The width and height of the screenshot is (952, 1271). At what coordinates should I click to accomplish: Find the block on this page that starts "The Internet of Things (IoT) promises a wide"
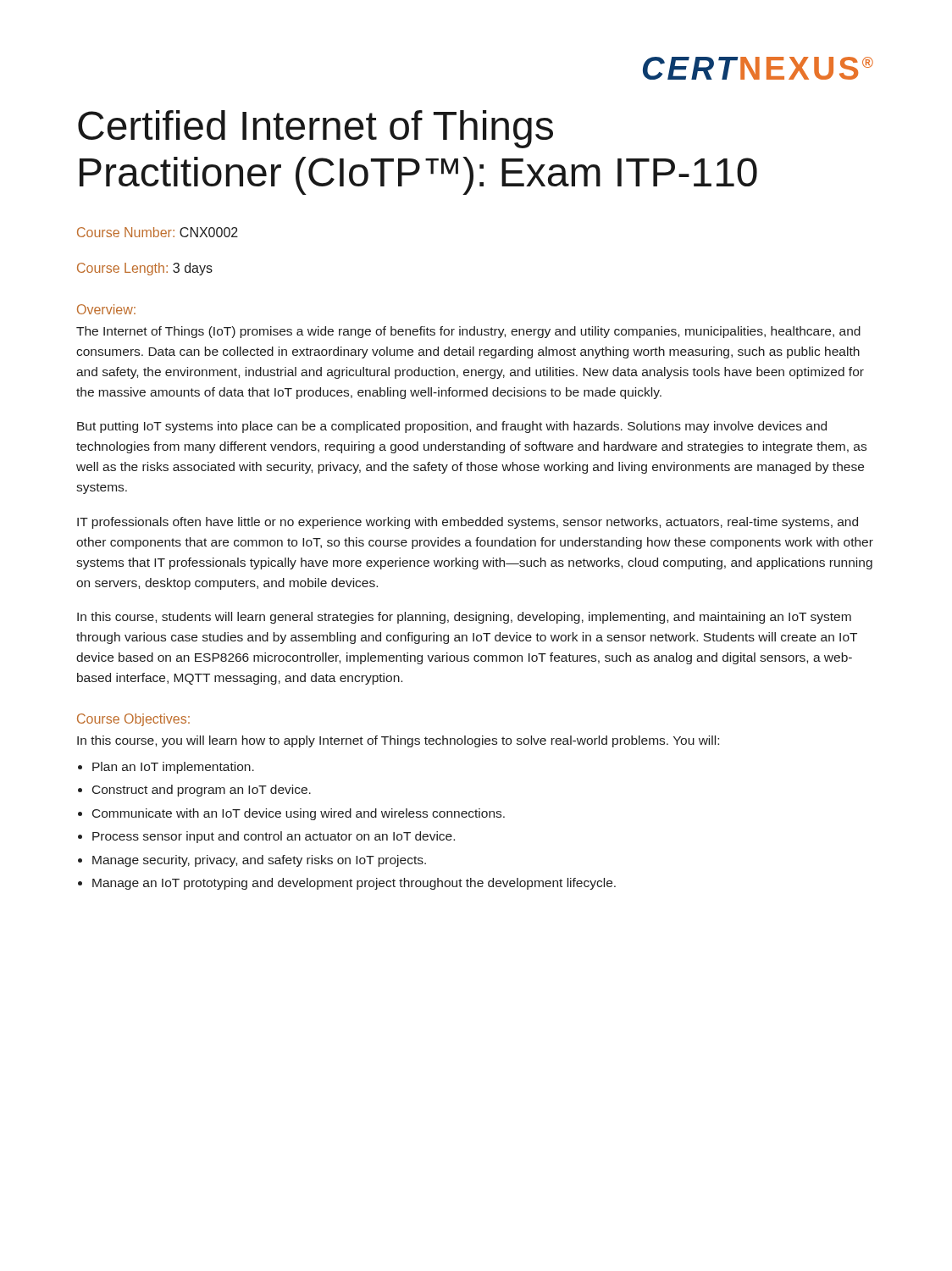click(470, 362)
